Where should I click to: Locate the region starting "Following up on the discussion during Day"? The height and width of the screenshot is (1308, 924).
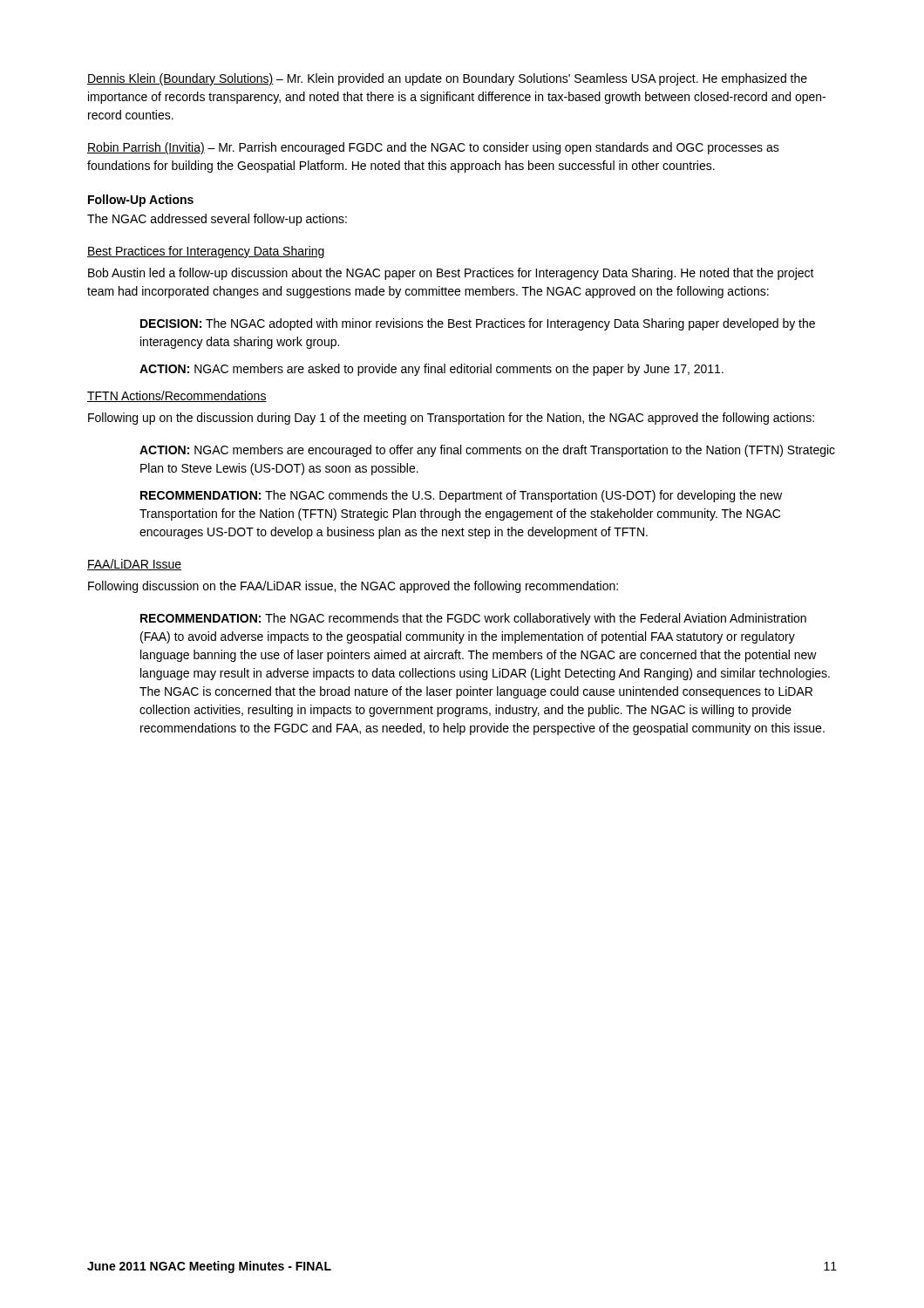(x=451, y=418)
